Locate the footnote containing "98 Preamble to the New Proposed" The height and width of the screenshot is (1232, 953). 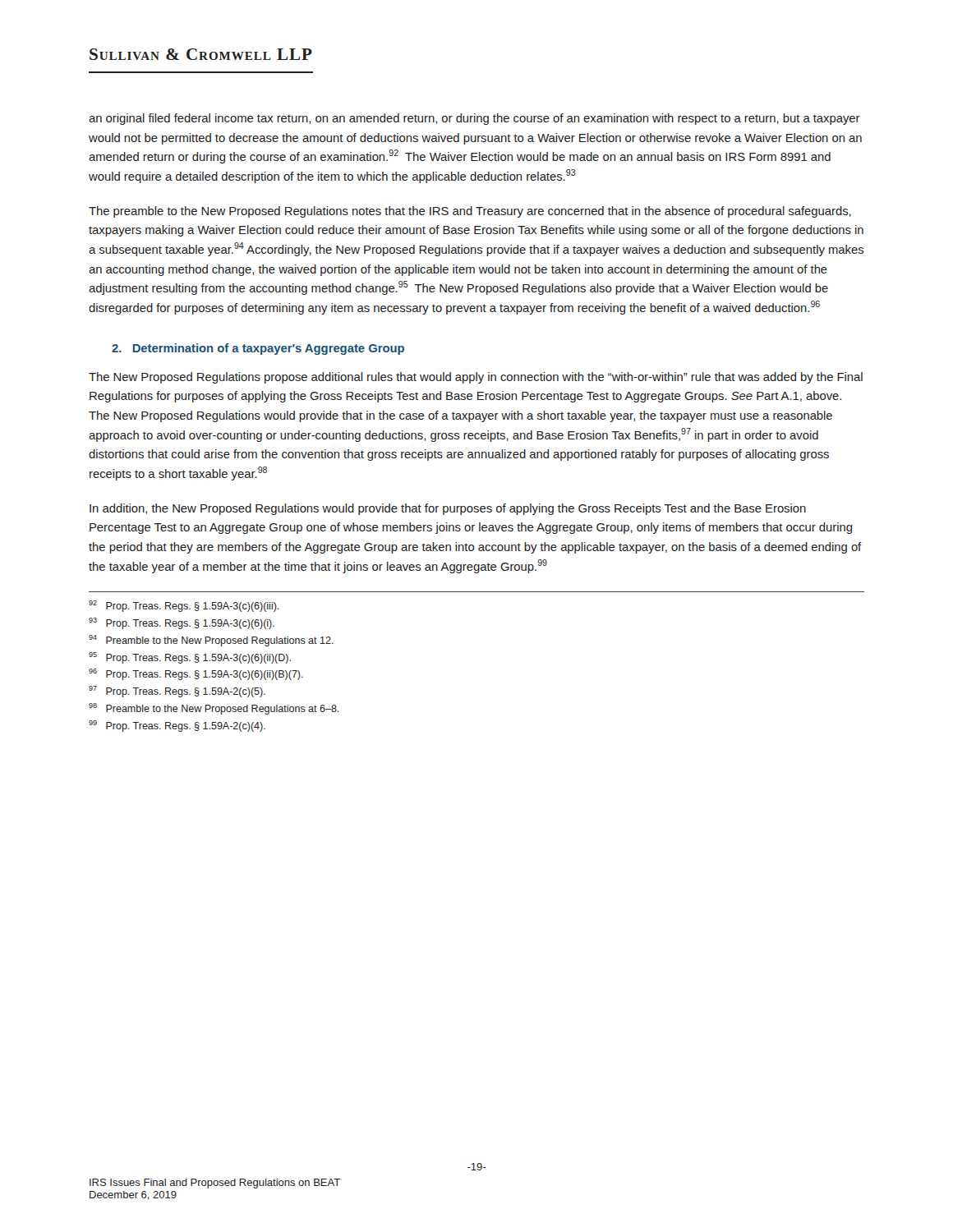coord(214,708)
